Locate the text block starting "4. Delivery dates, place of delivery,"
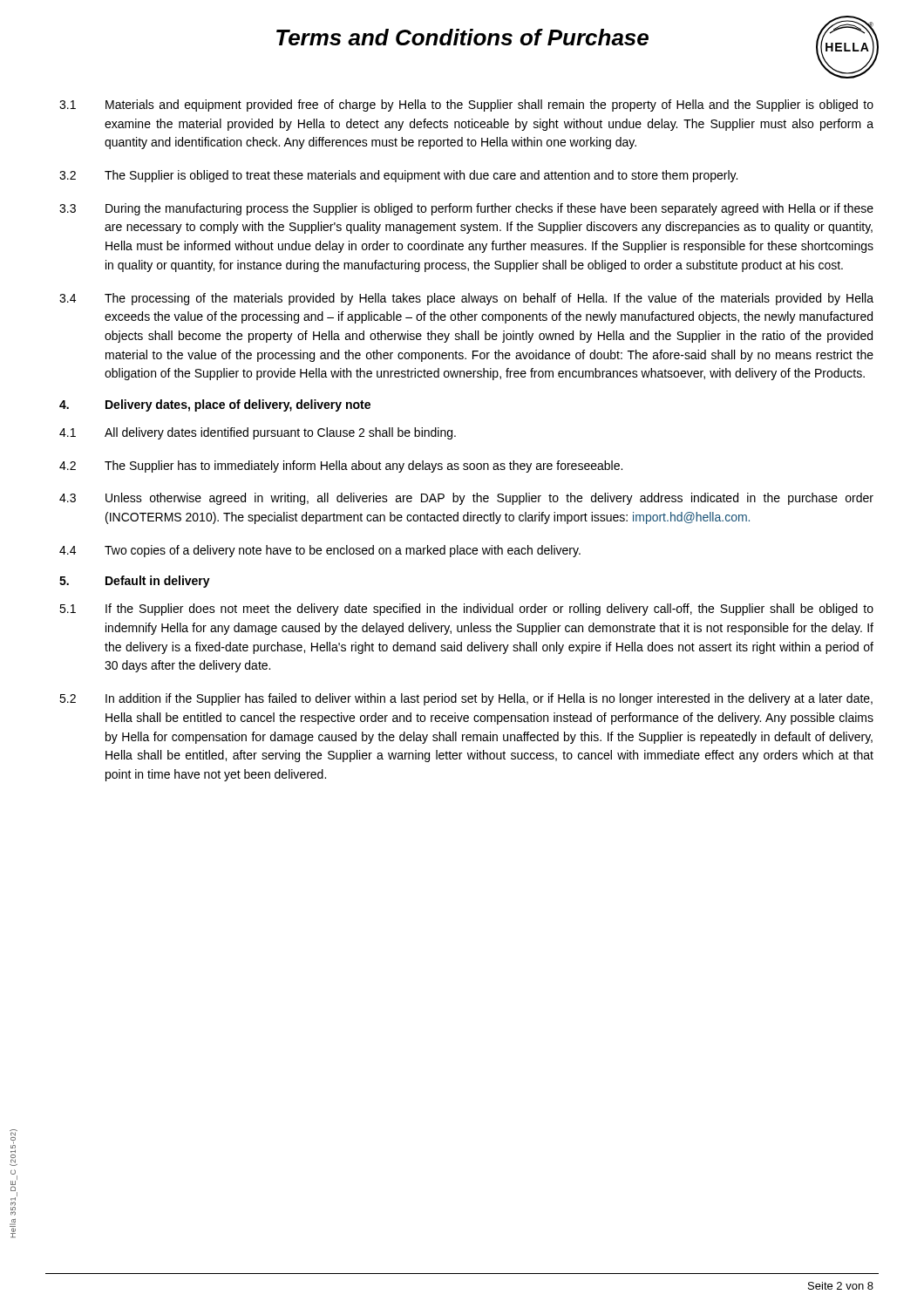This screenshot has width=924, height=1308. pos(215,405)
